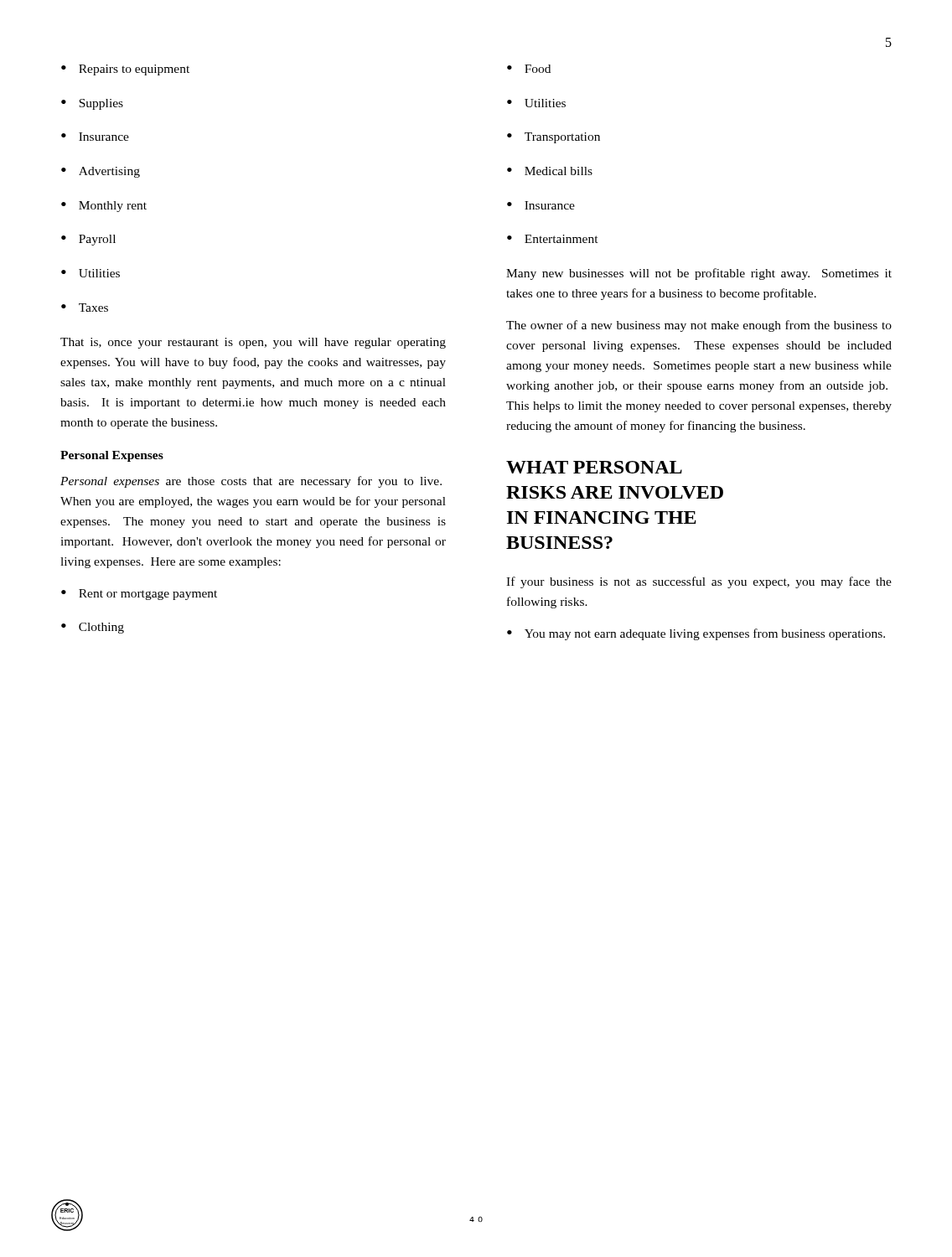Select the block starting "The owner of a"
Screen dimensions: 1257x952
(x=699, y=375)
